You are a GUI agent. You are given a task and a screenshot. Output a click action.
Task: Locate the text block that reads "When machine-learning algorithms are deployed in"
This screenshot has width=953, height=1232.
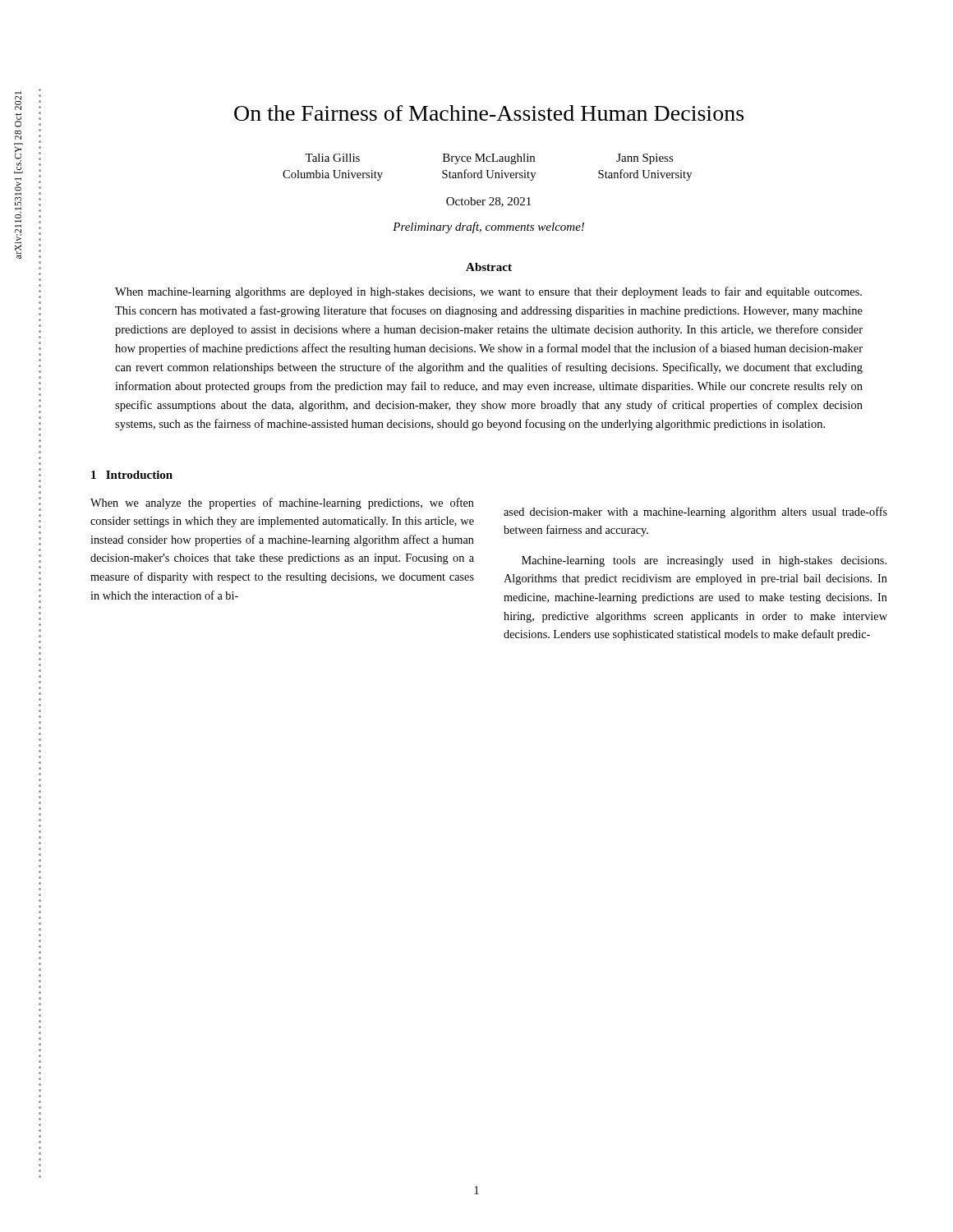(489, 358)
